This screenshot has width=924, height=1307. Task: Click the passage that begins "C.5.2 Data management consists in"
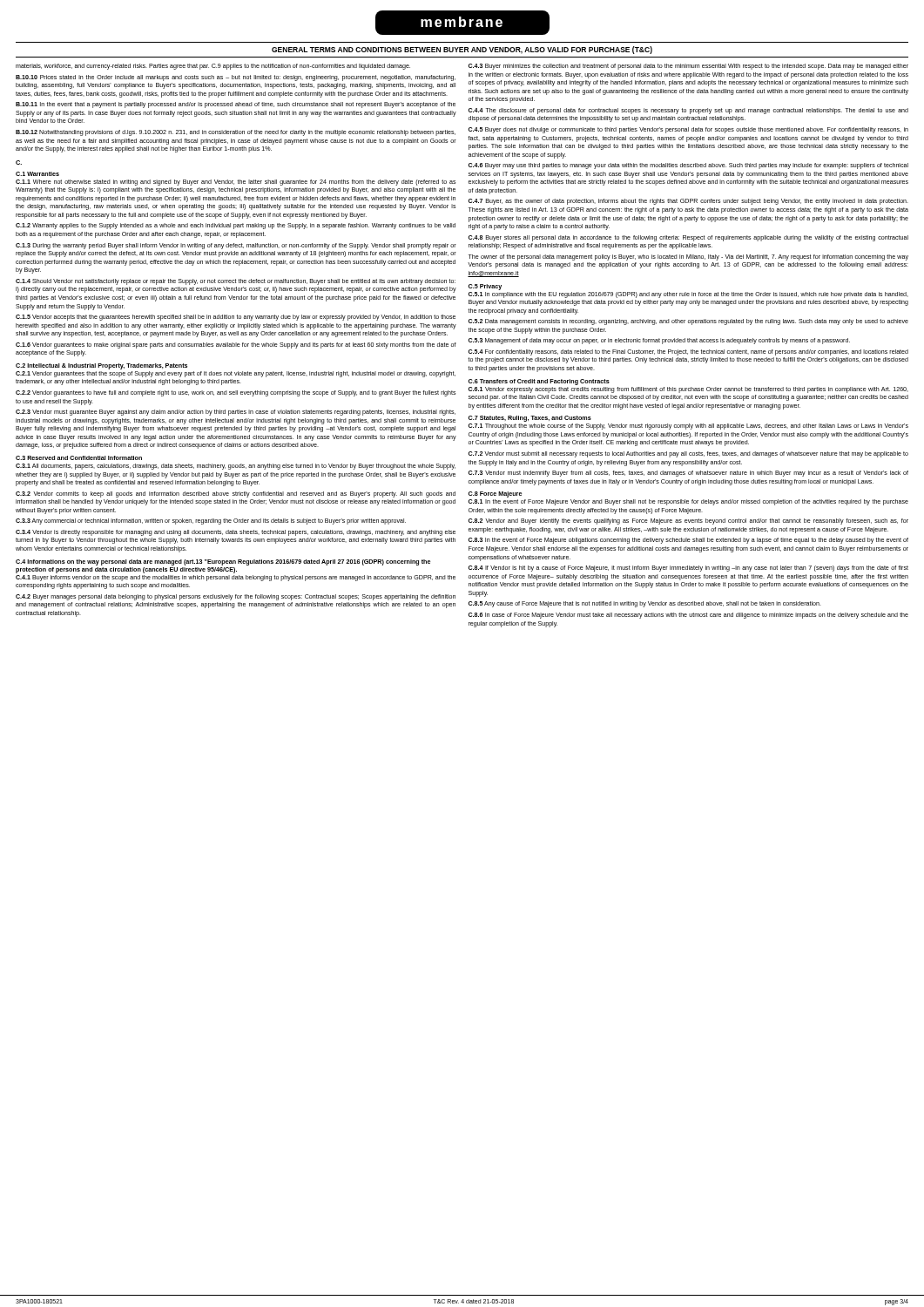688,327
